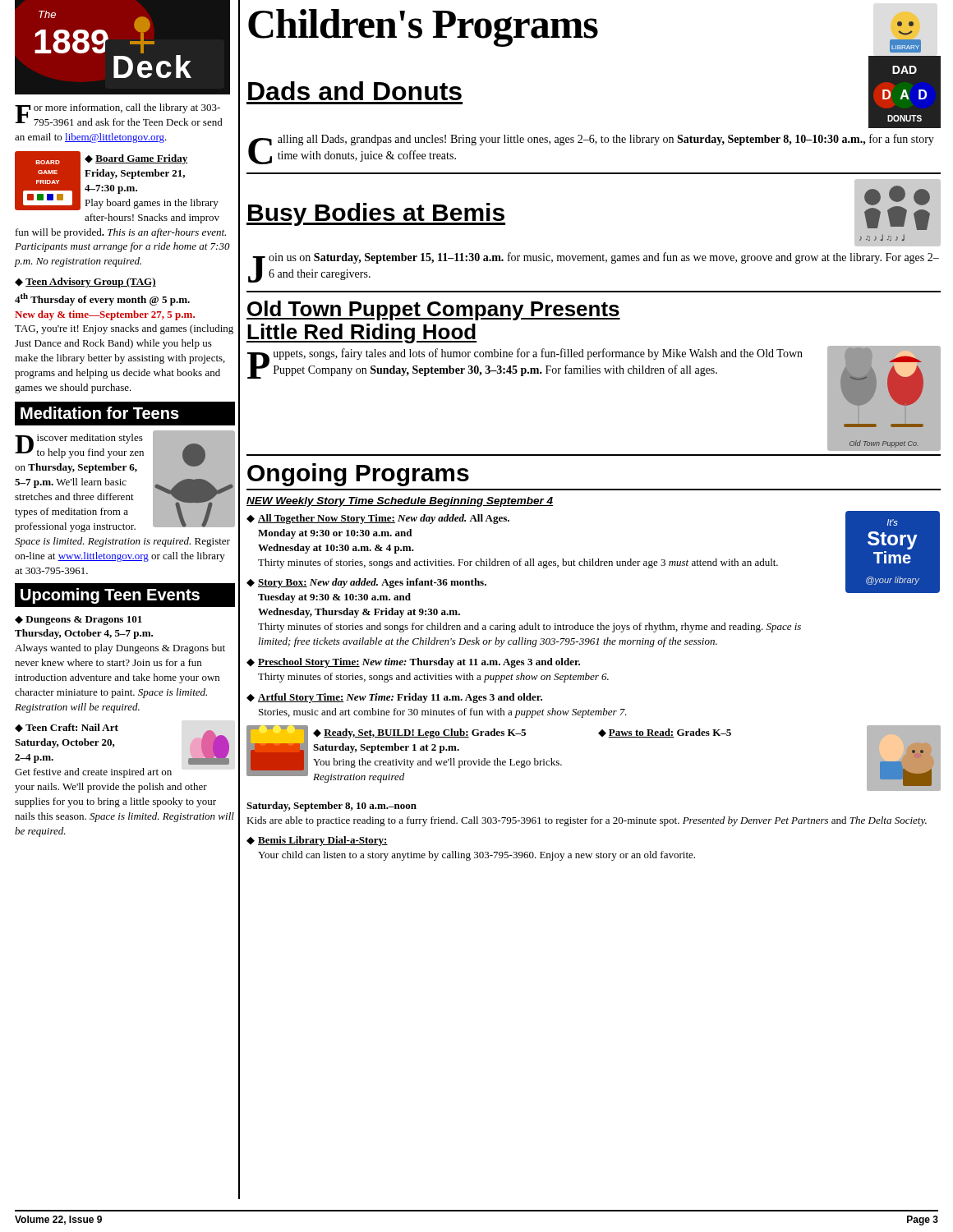
Task: Point to the block beginning "BOARD GAME FRIDAY ◆ Board Game Friday Friday,"
Action: pyautogui.click(x=125, y=210)
